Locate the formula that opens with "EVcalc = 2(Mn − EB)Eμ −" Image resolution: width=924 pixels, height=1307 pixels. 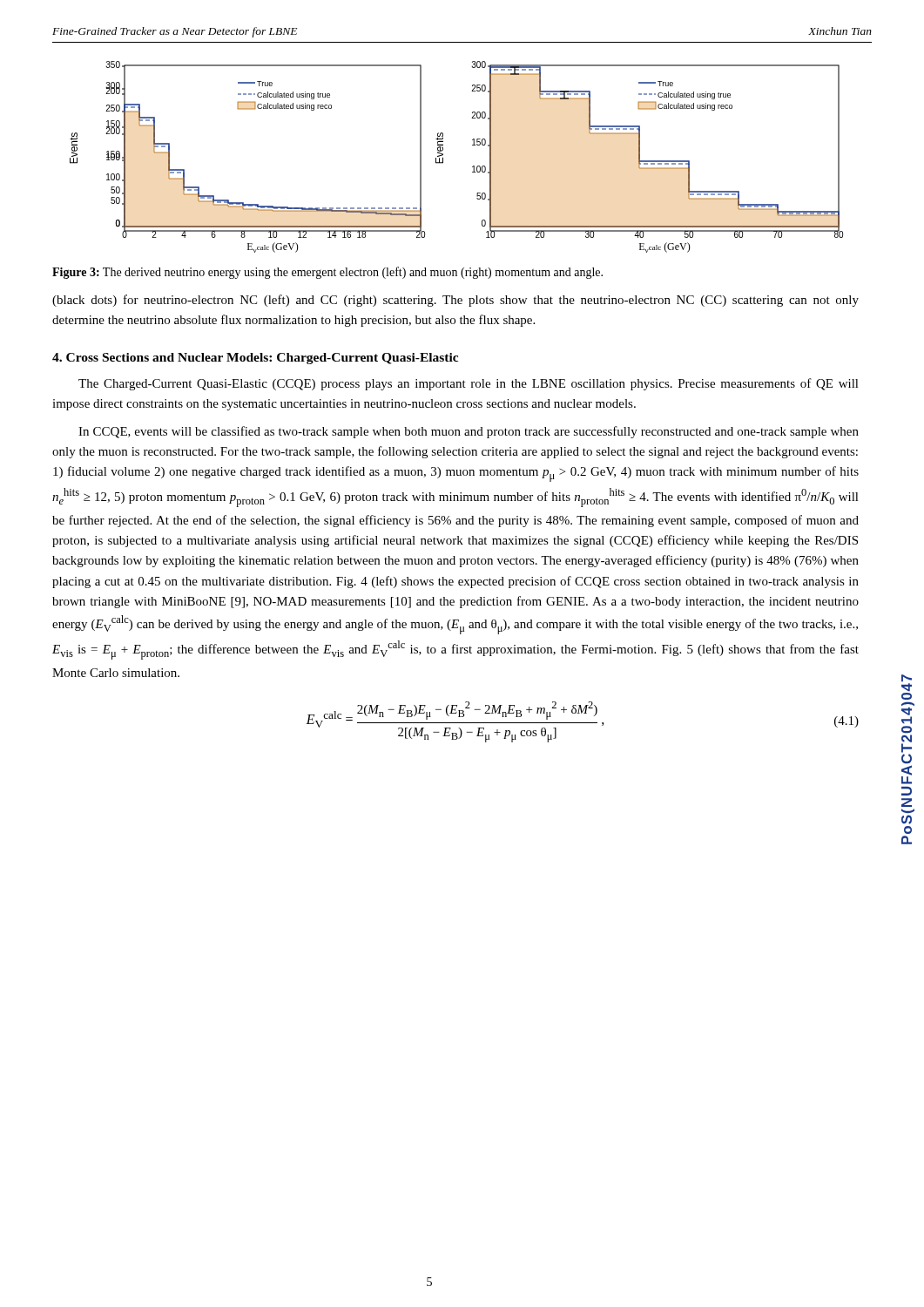point(582,721)
